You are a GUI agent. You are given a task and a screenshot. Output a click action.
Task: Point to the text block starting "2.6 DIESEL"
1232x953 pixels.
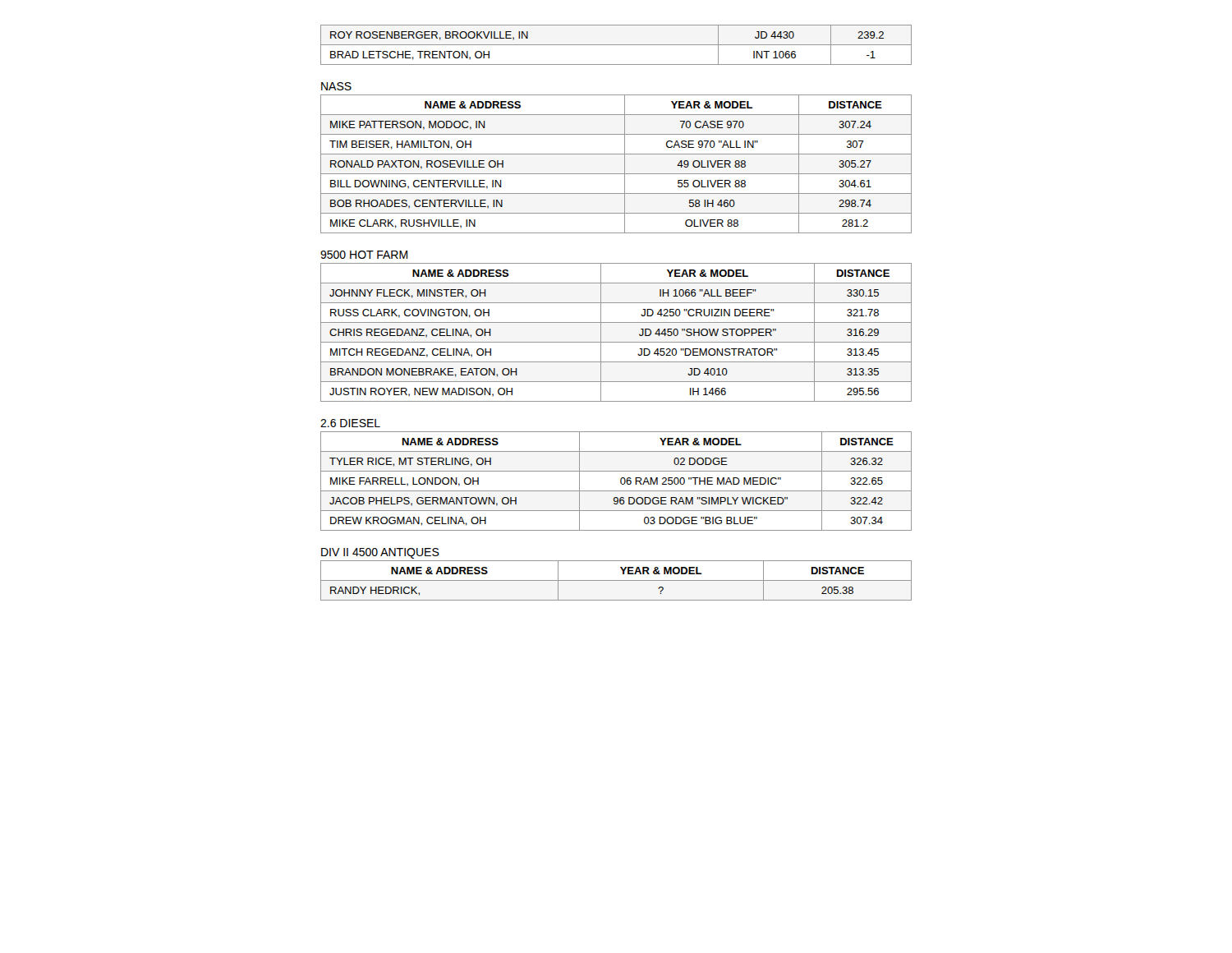tap(350, 423)
